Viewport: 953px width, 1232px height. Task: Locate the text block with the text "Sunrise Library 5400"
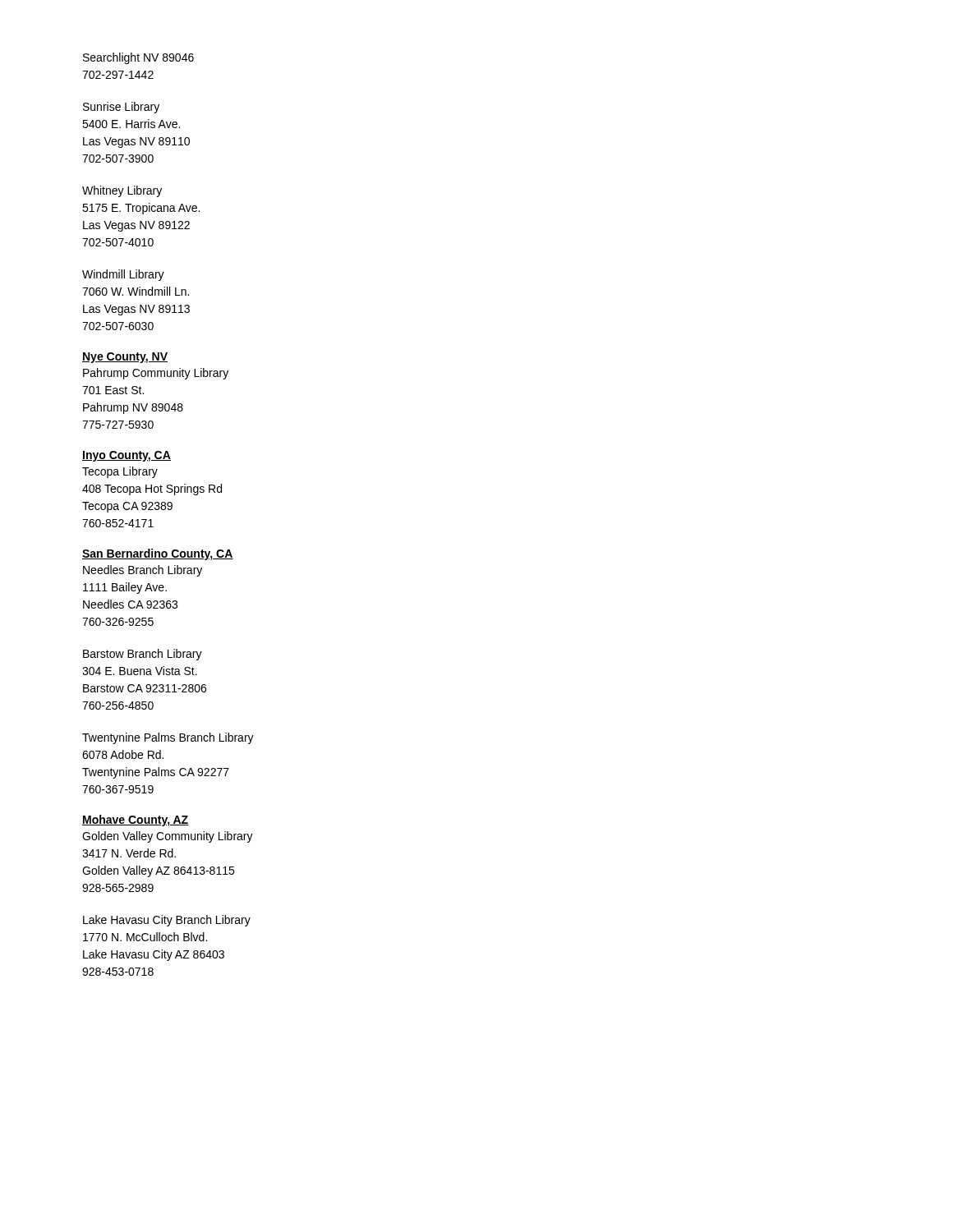pos(136,133)
